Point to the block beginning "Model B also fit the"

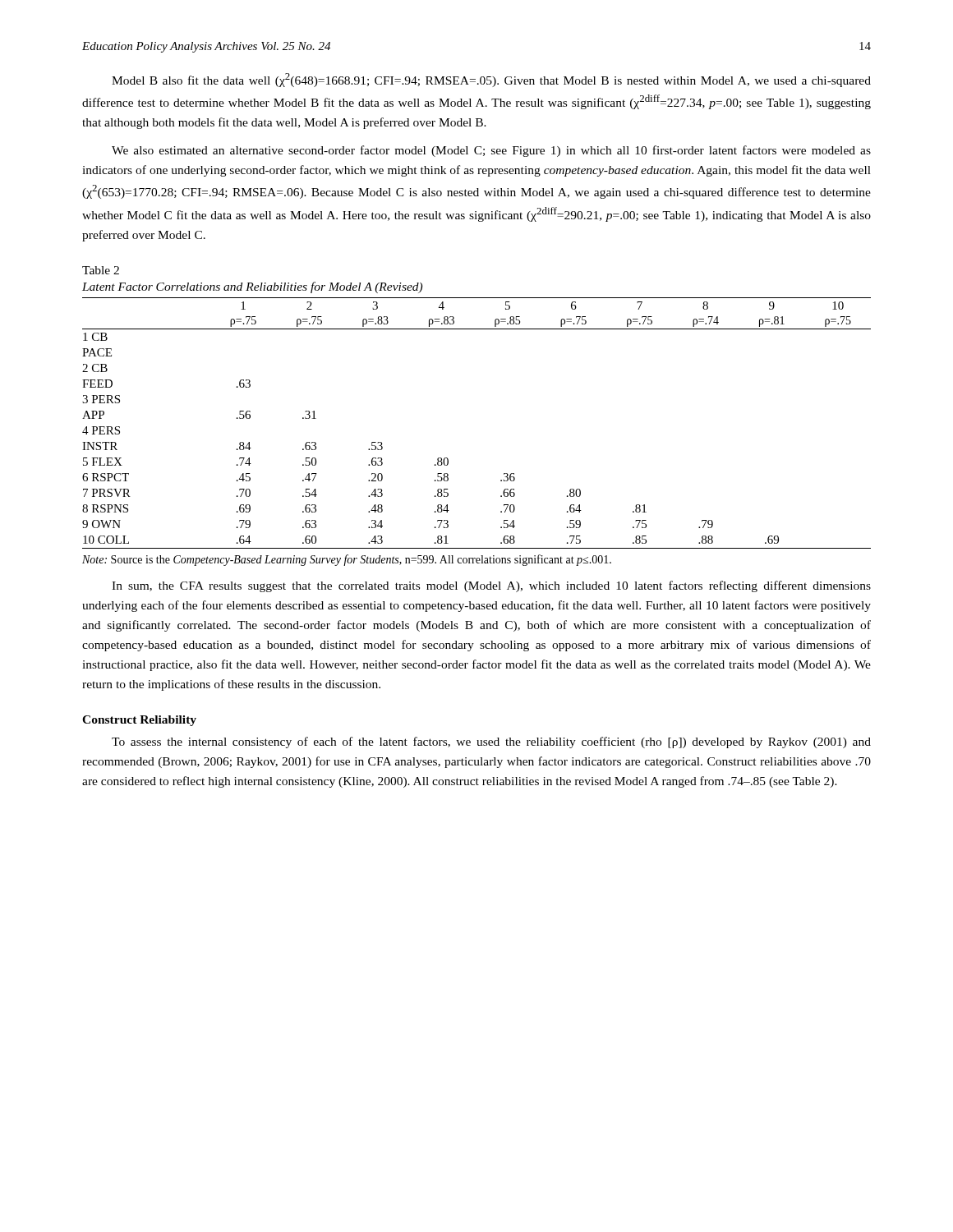476,100
